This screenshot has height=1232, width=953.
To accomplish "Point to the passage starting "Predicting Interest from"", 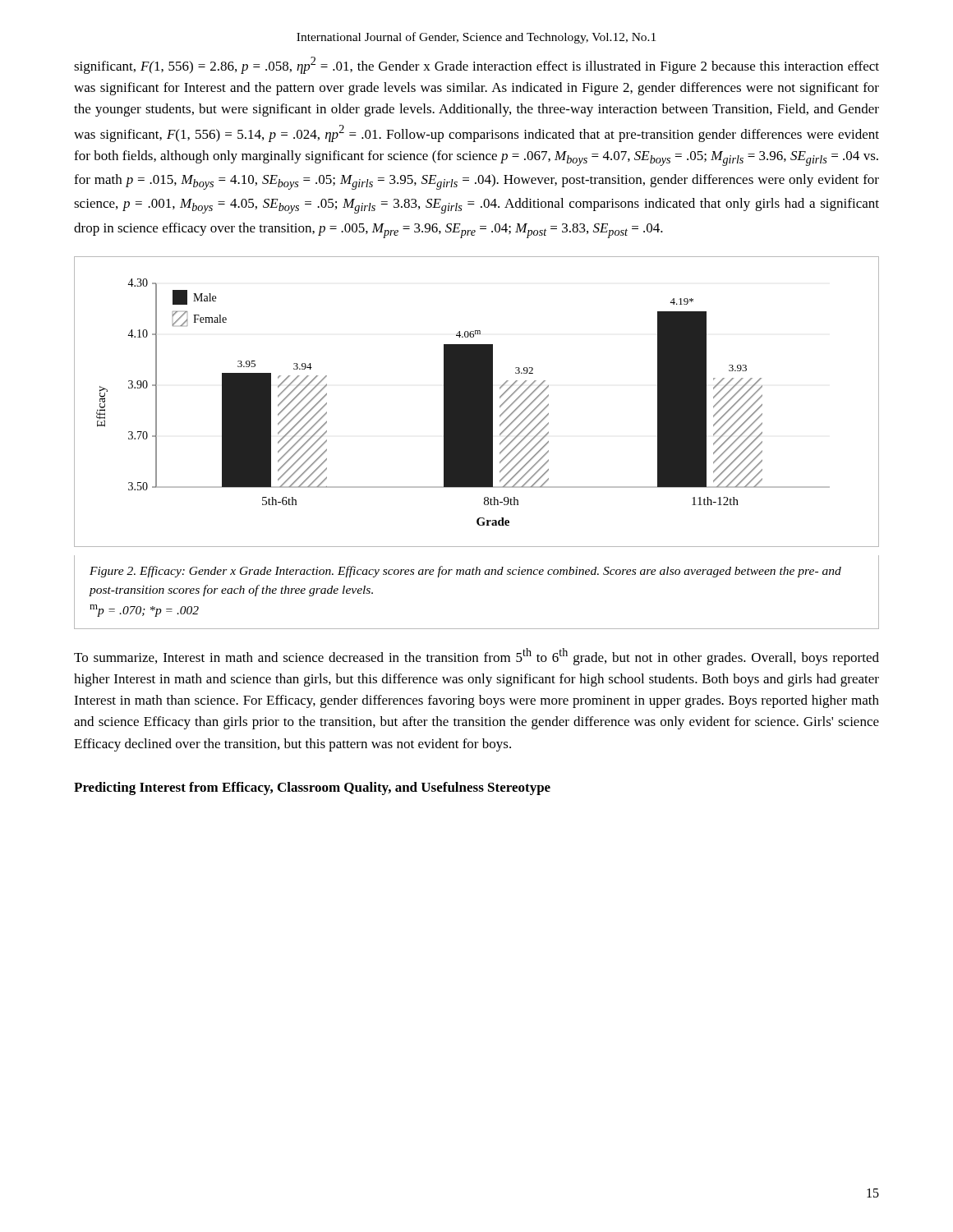I will pos(312,787).
